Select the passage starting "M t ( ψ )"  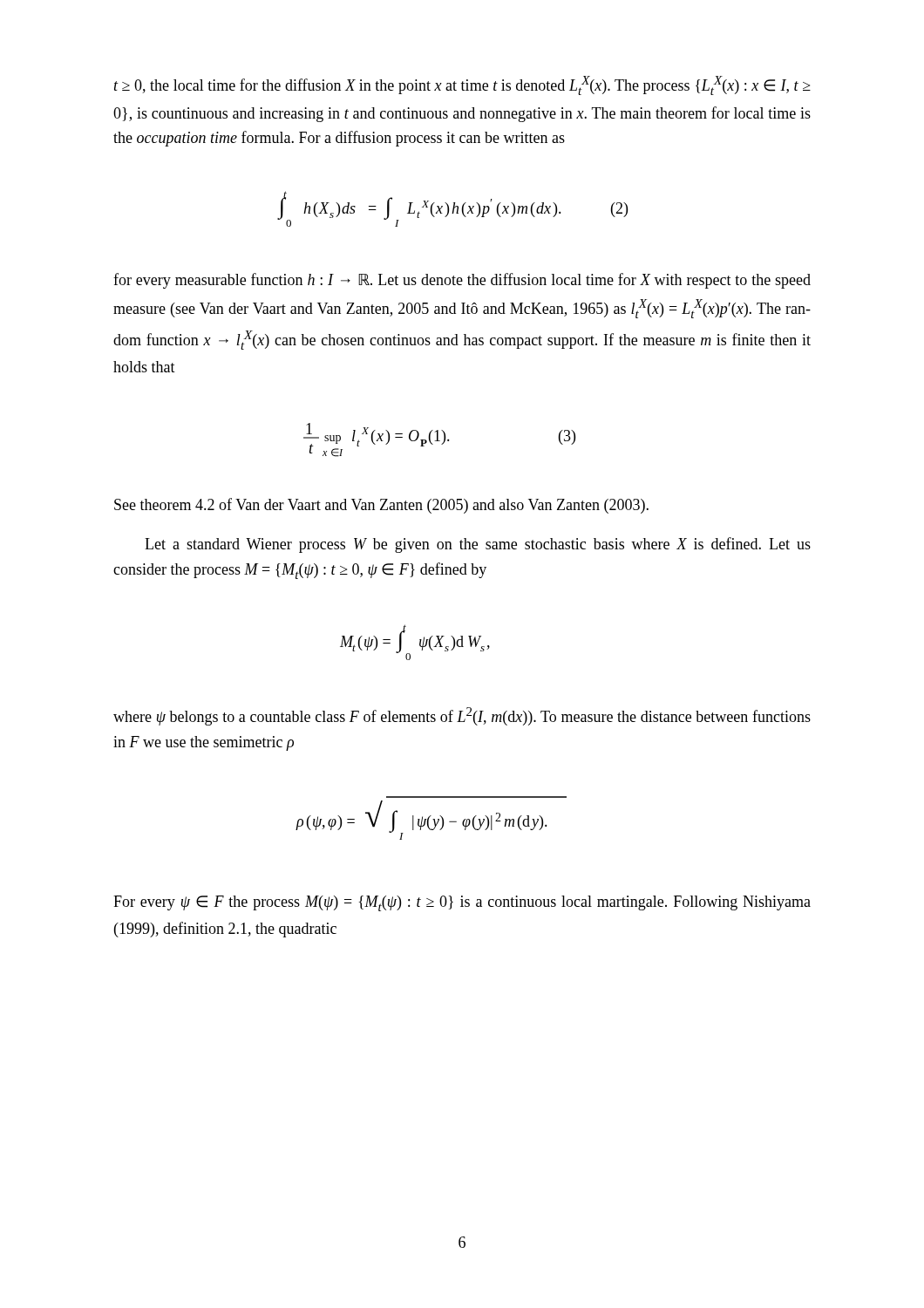462,643
